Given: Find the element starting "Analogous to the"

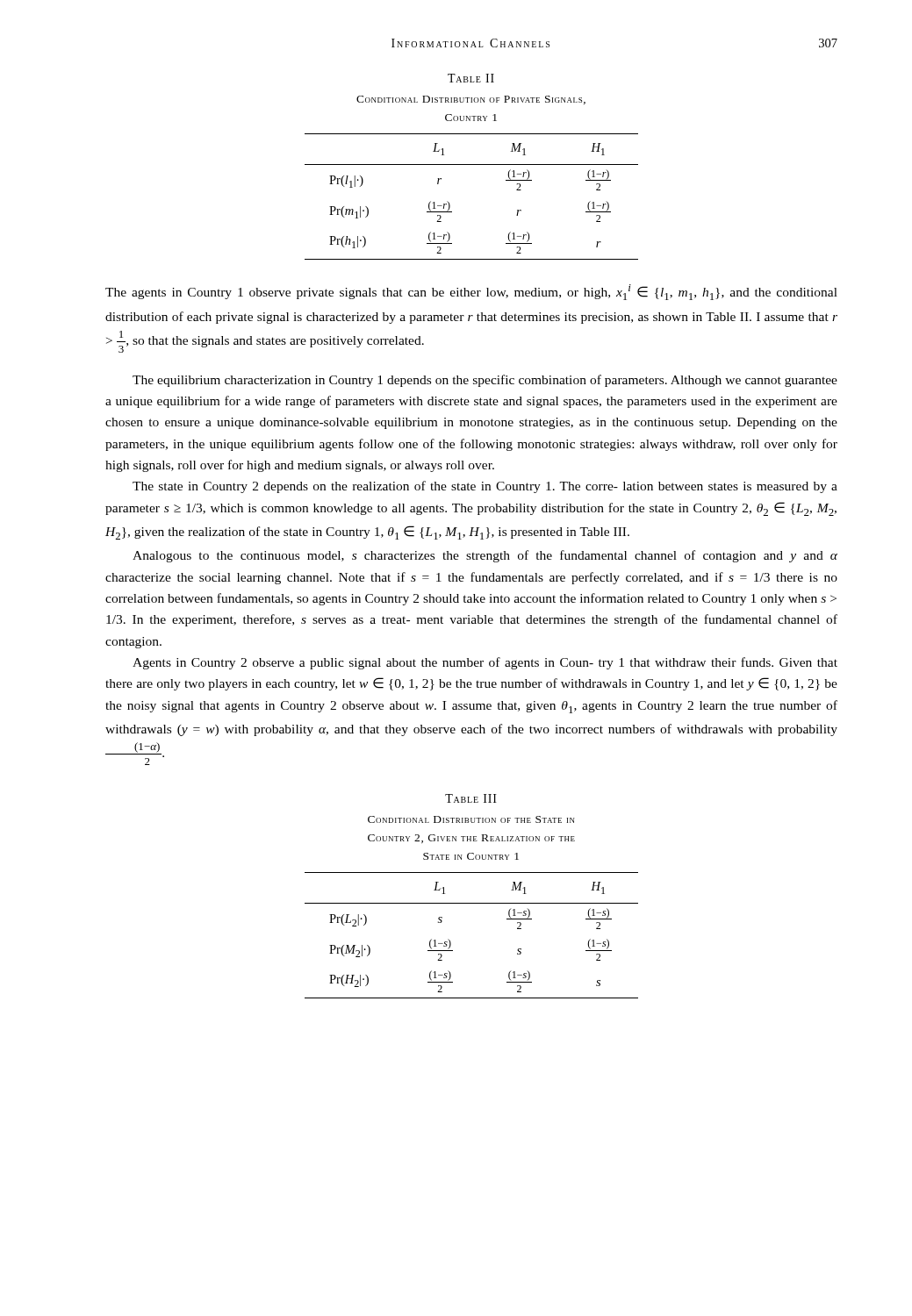Looking at the screenshot, I should pos(471,598).
